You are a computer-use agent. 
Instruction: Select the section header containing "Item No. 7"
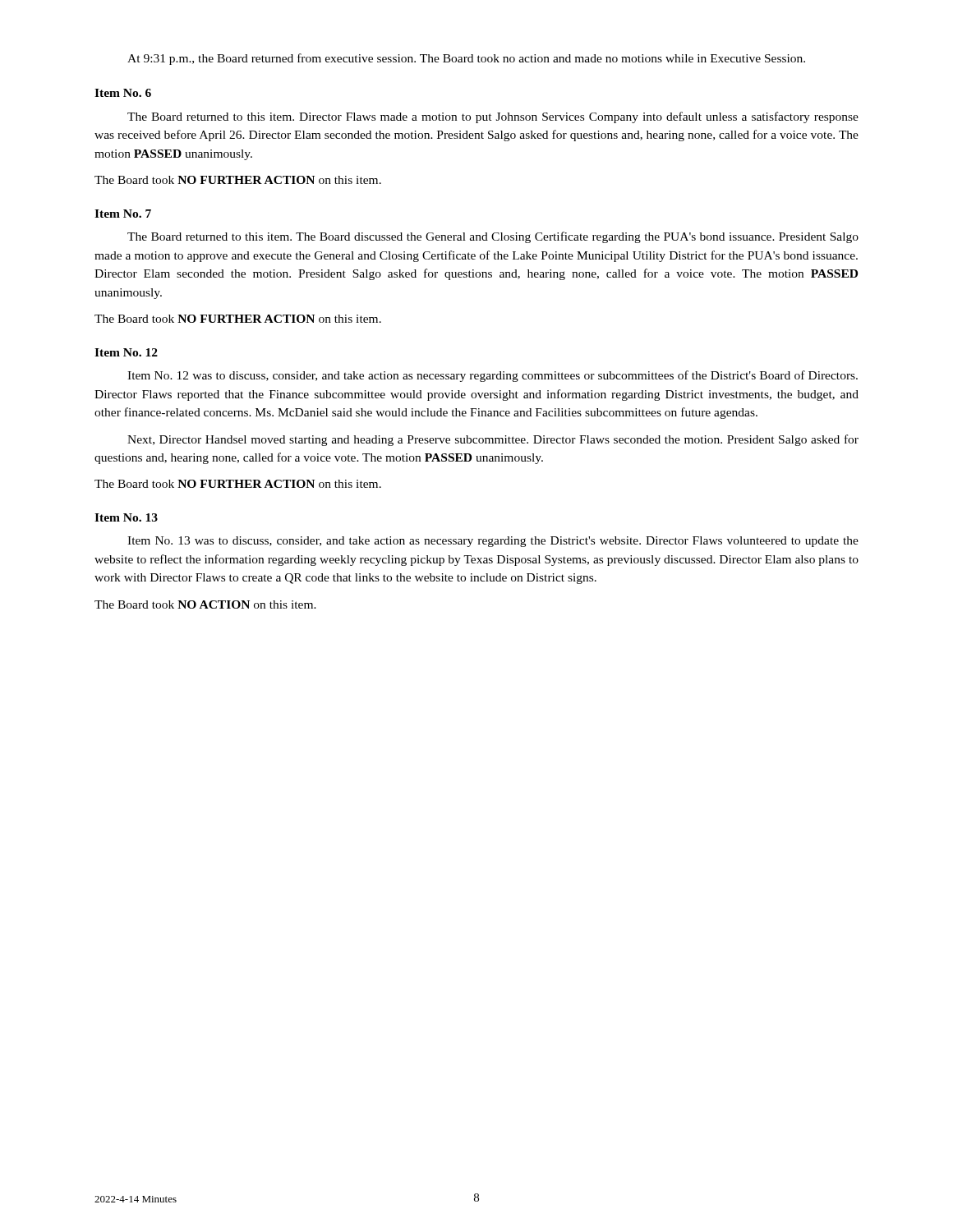click(x=123, y=213)
